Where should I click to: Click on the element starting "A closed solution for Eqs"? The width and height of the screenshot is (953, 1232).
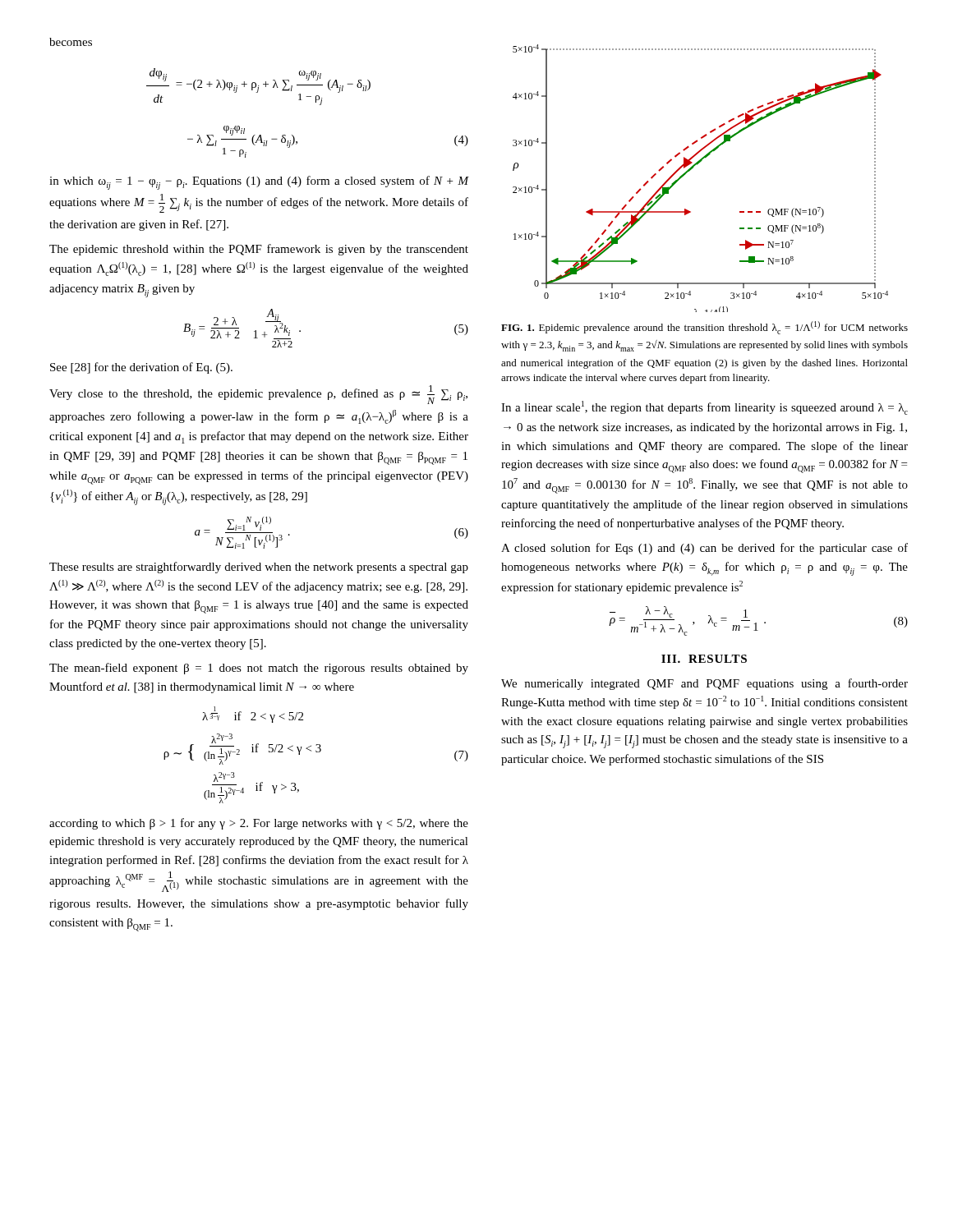[x=705, y=568]
